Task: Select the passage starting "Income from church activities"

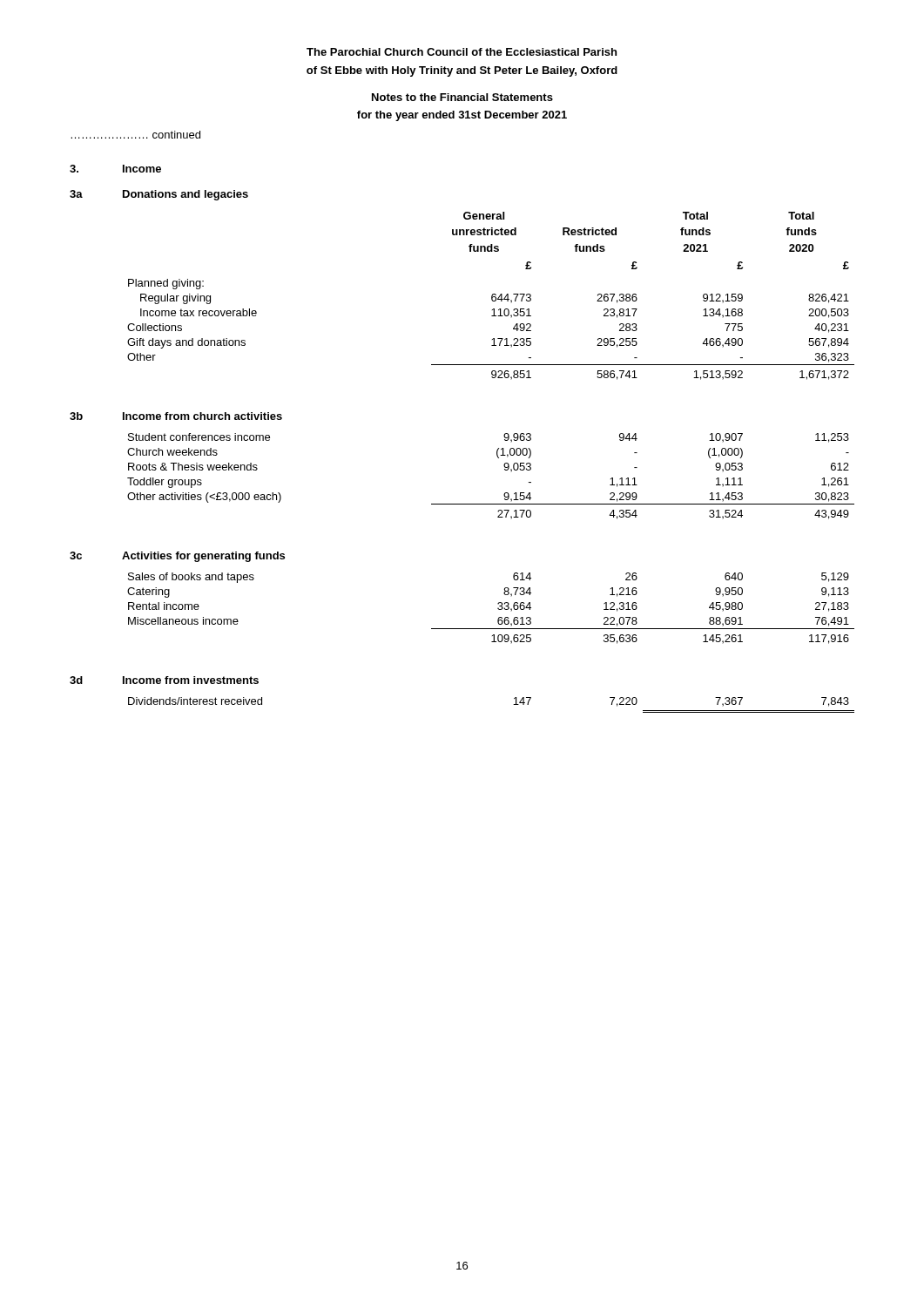Action: (x=202, y=416)
